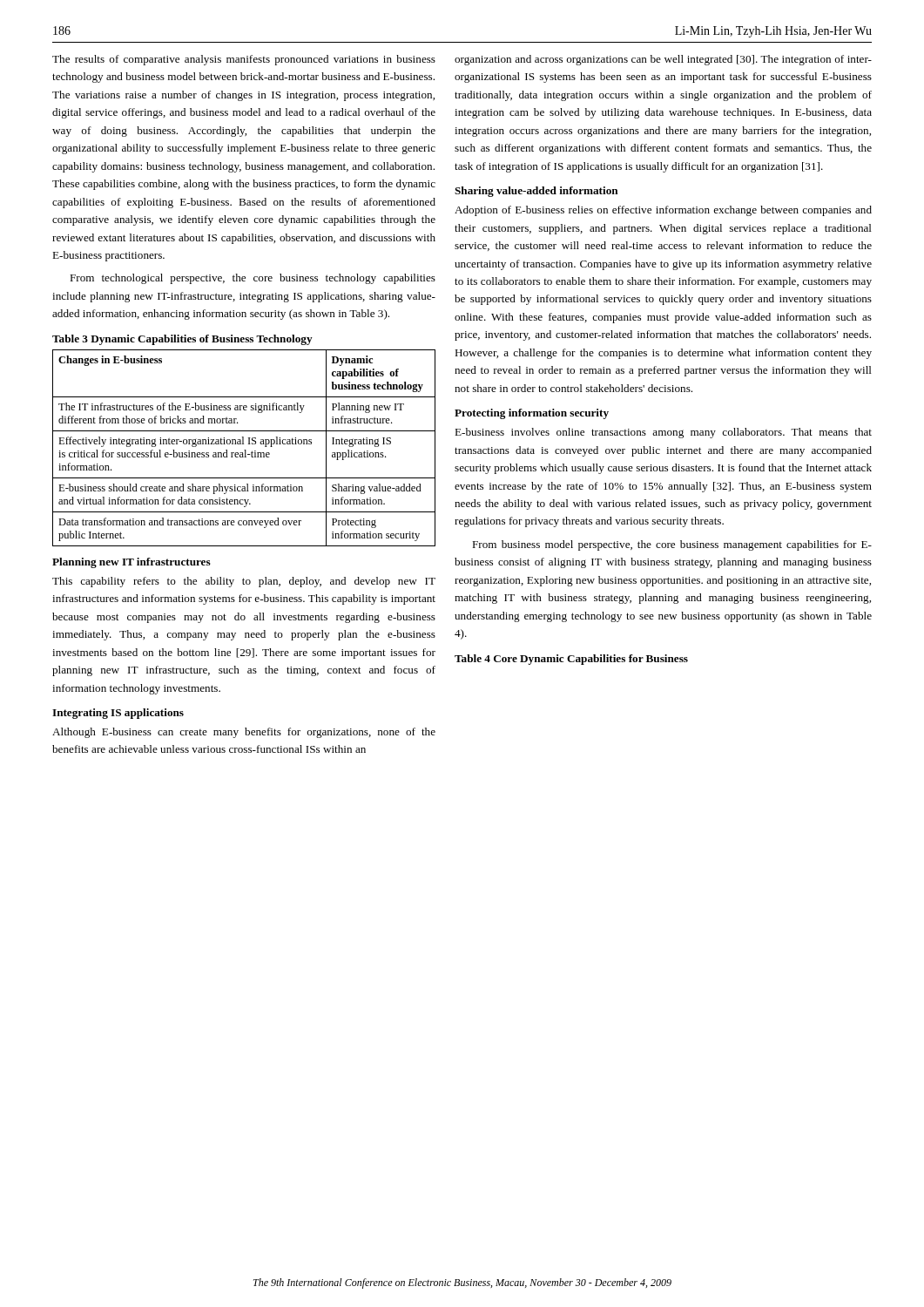924x1307 pixels.
Task: Locate the section header that says "Sharing value-added information"
Action: click(536, 191)
